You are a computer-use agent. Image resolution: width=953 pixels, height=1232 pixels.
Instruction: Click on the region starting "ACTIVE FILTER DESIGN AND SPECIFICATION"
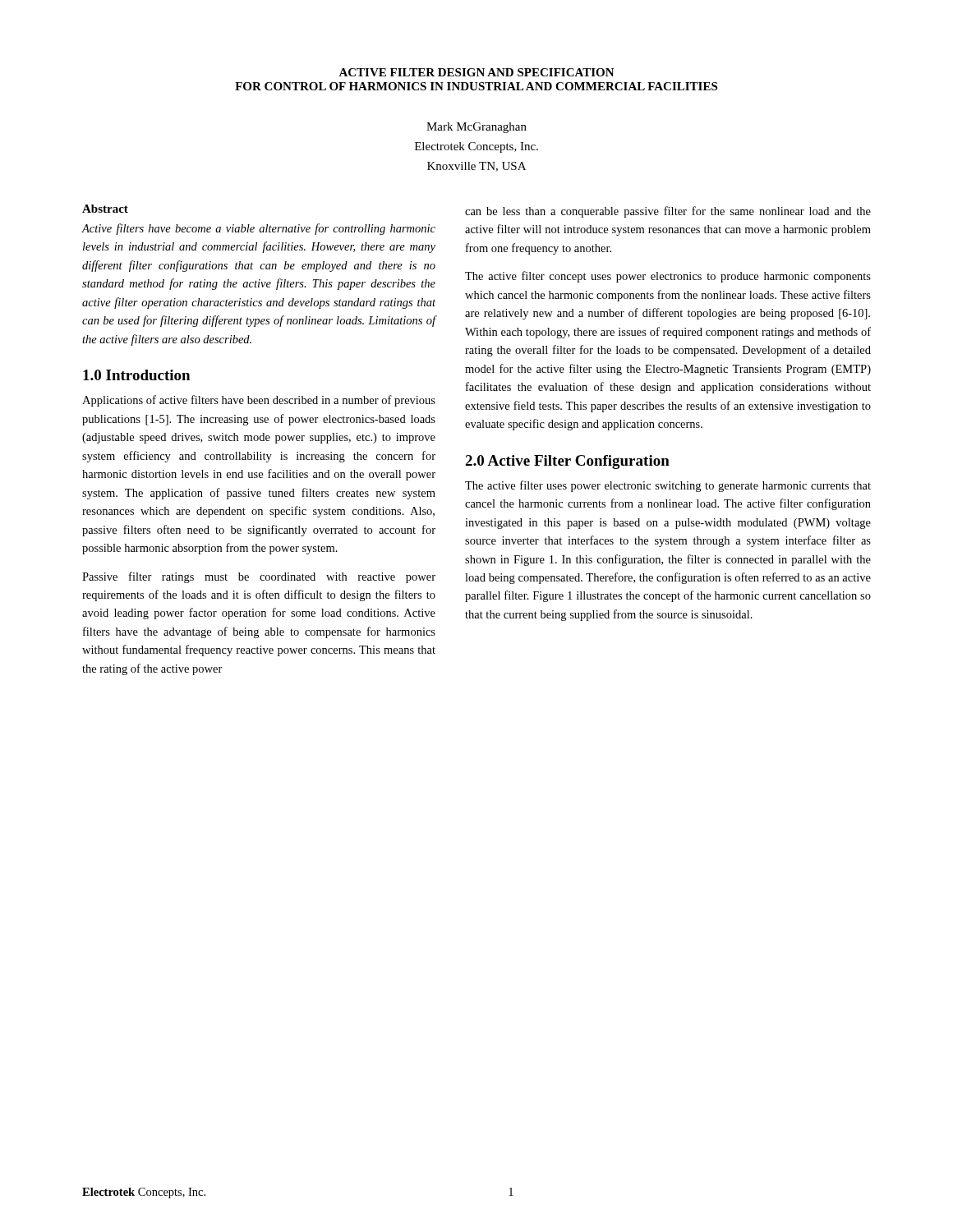coord(476,79)
